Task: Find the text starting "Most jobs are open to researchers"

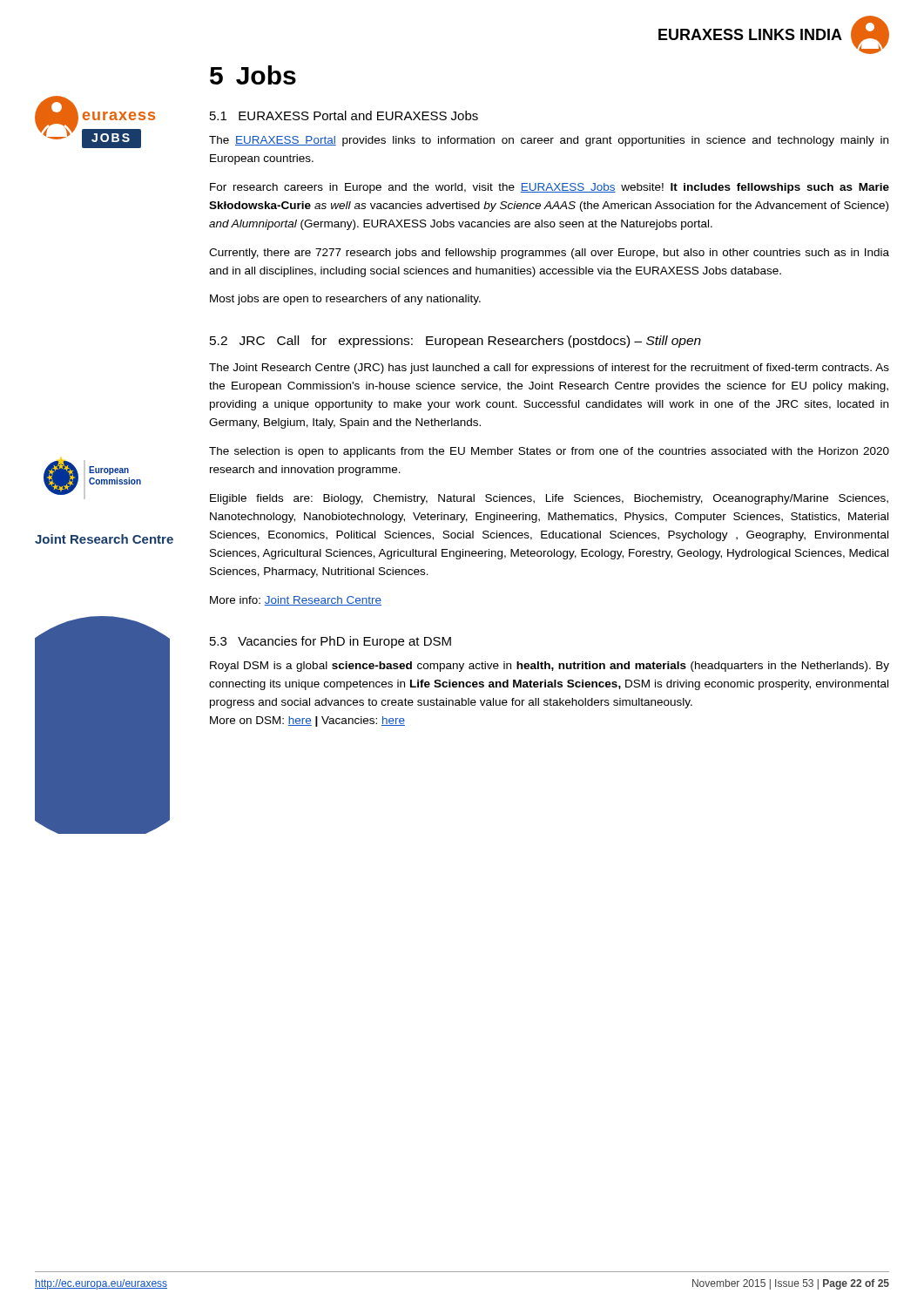Action: (345, 299)
